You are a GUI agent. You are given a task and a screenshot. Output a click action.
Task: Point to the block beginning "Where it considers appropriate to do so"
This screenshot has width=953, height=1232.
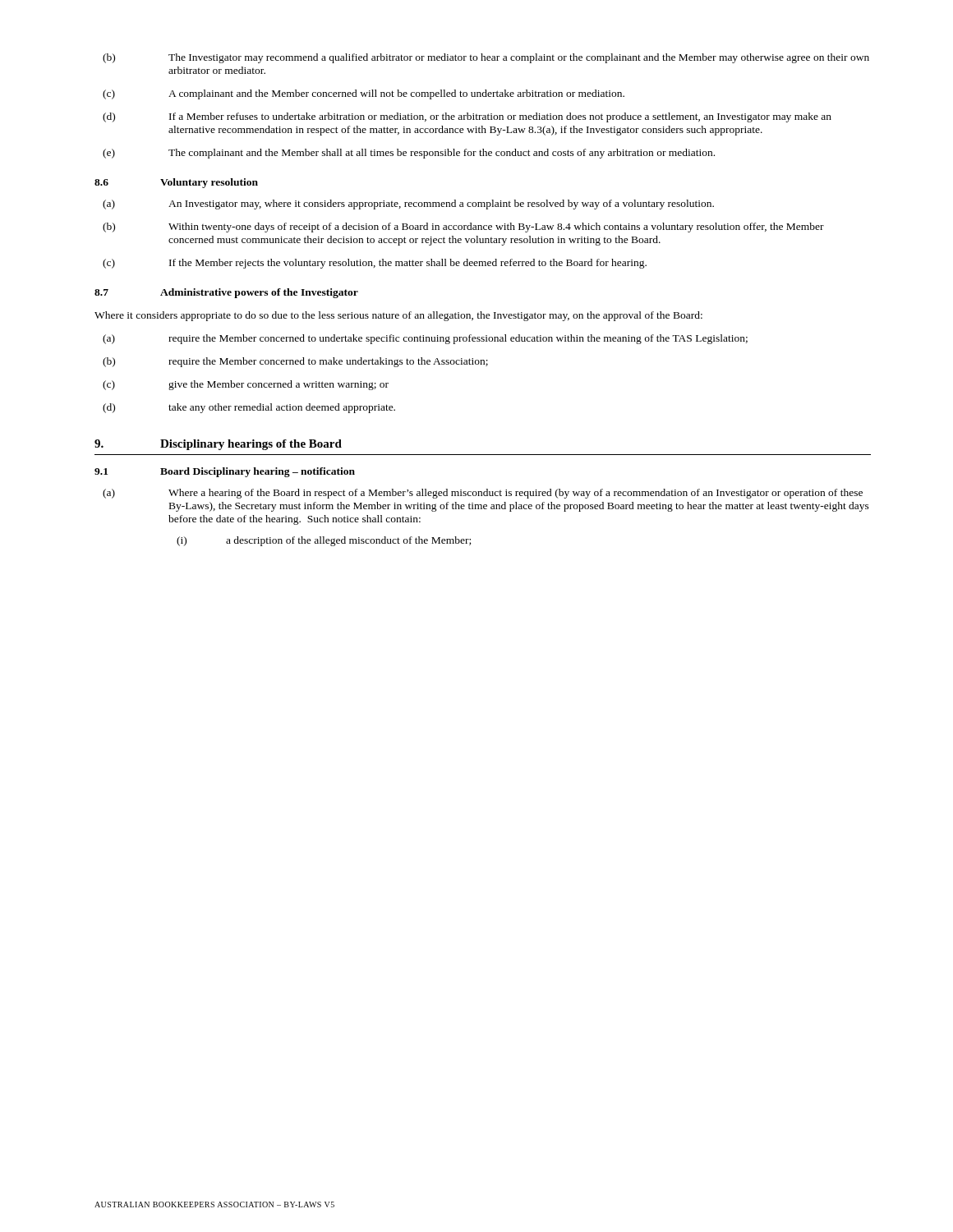click(399, 315)
